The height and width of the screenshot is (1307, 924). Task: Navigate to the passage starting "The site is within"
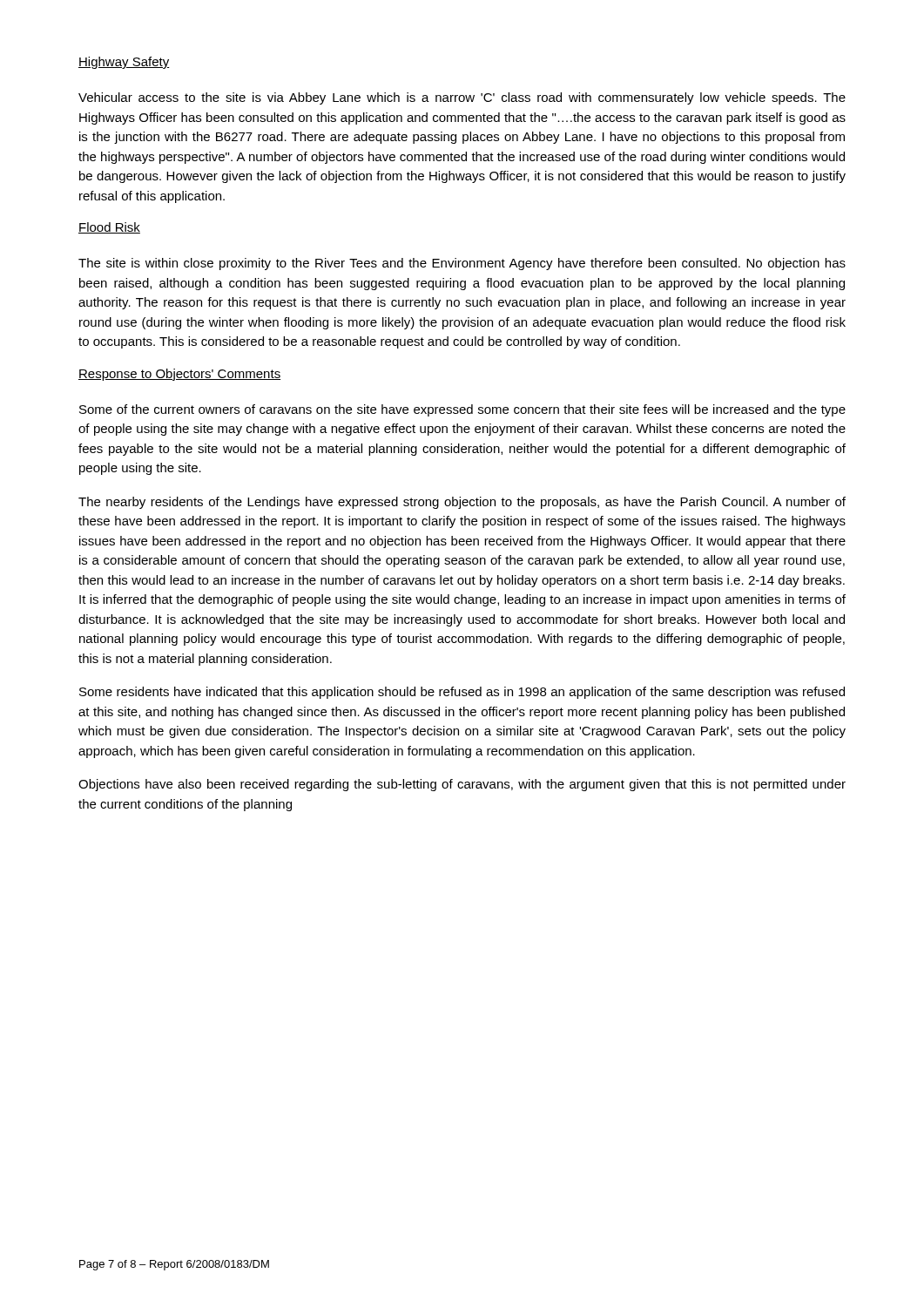[x=462, y=303]
